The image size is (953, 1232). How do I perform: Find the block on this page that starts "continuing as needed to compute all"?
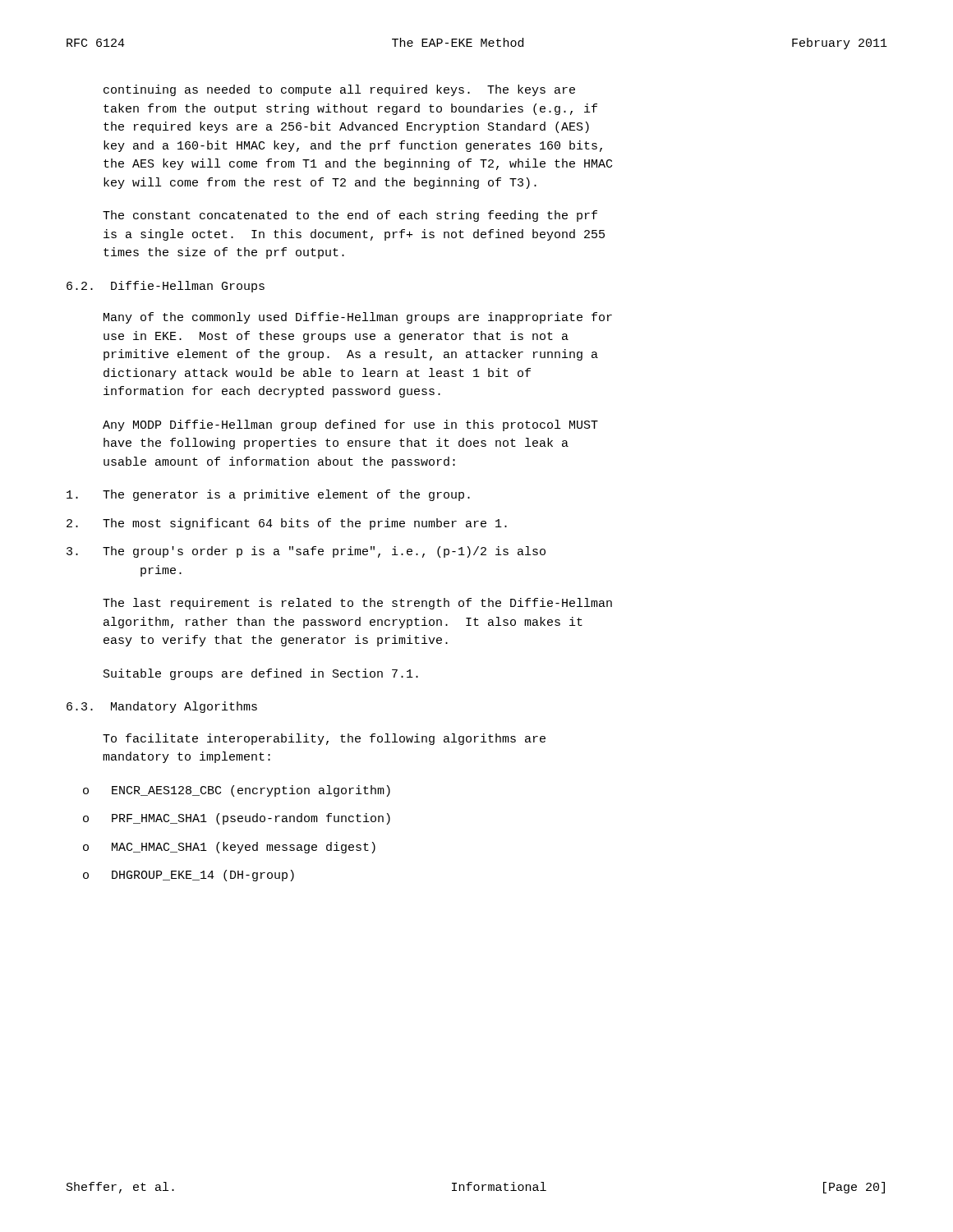(358, 137)
